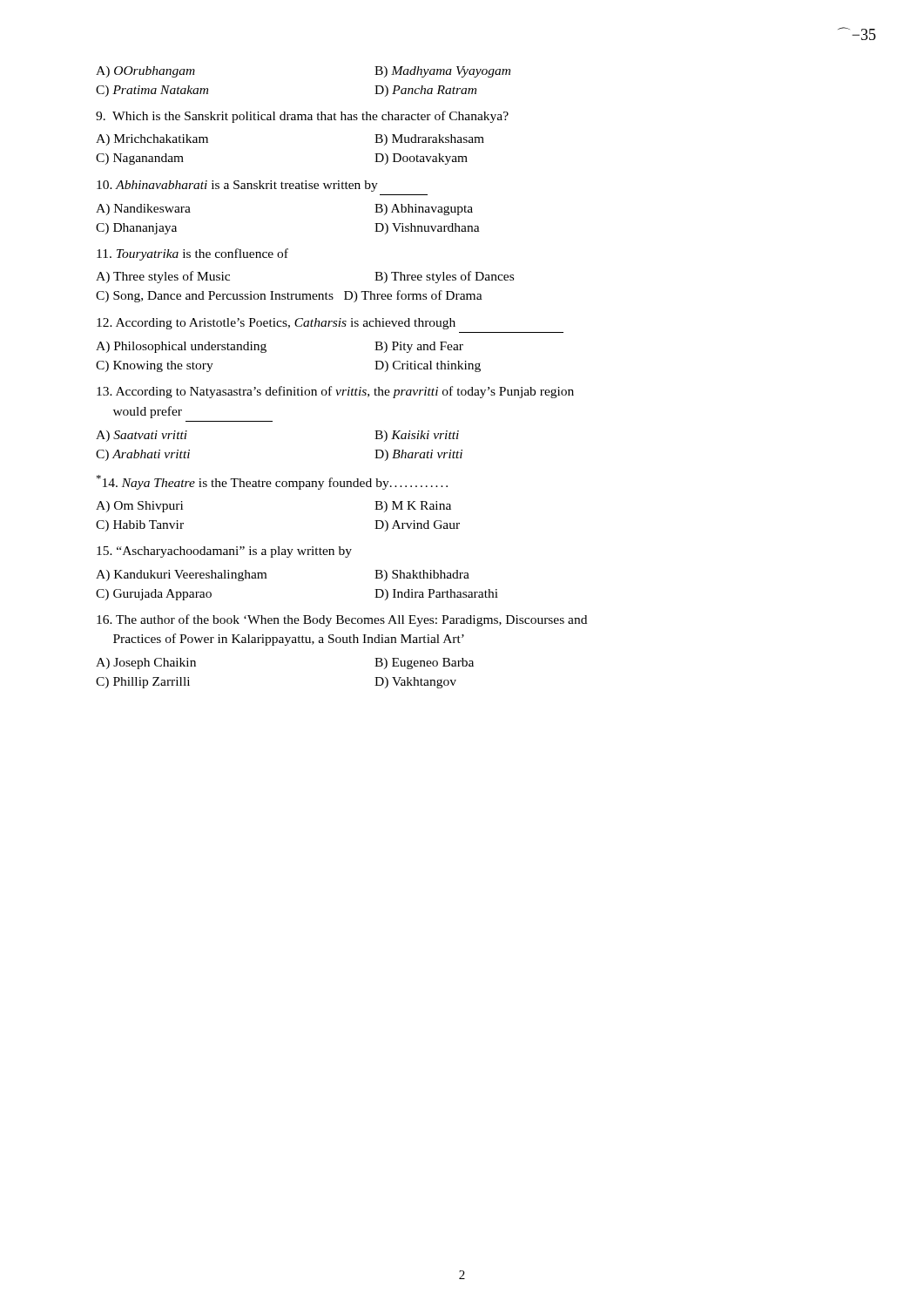
Task: Click the passage that begins "14. Naya Theatre is the Theatre"
Action: [273, 480]
